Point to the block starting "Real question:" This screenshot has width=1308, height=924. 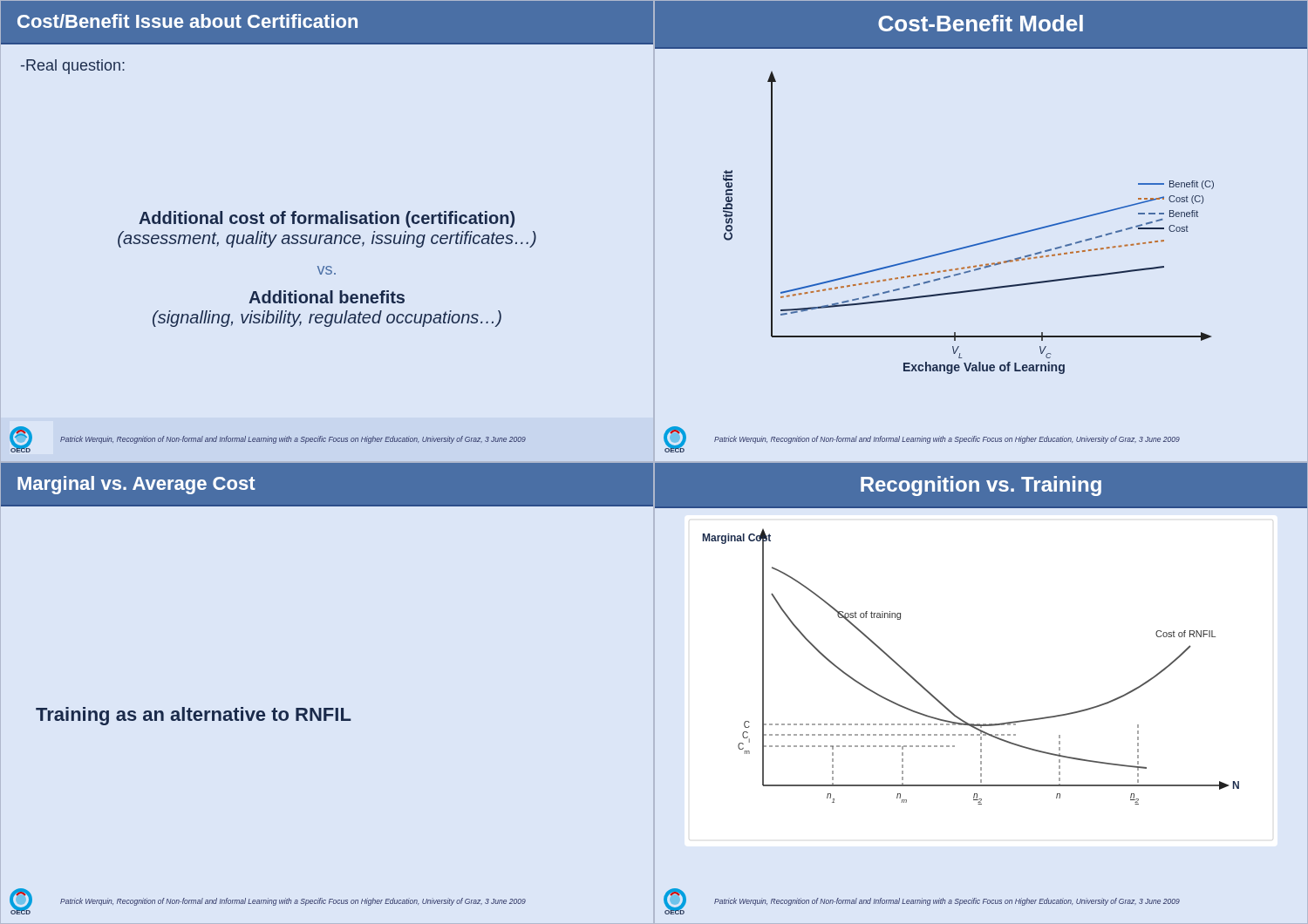point(73,65)
